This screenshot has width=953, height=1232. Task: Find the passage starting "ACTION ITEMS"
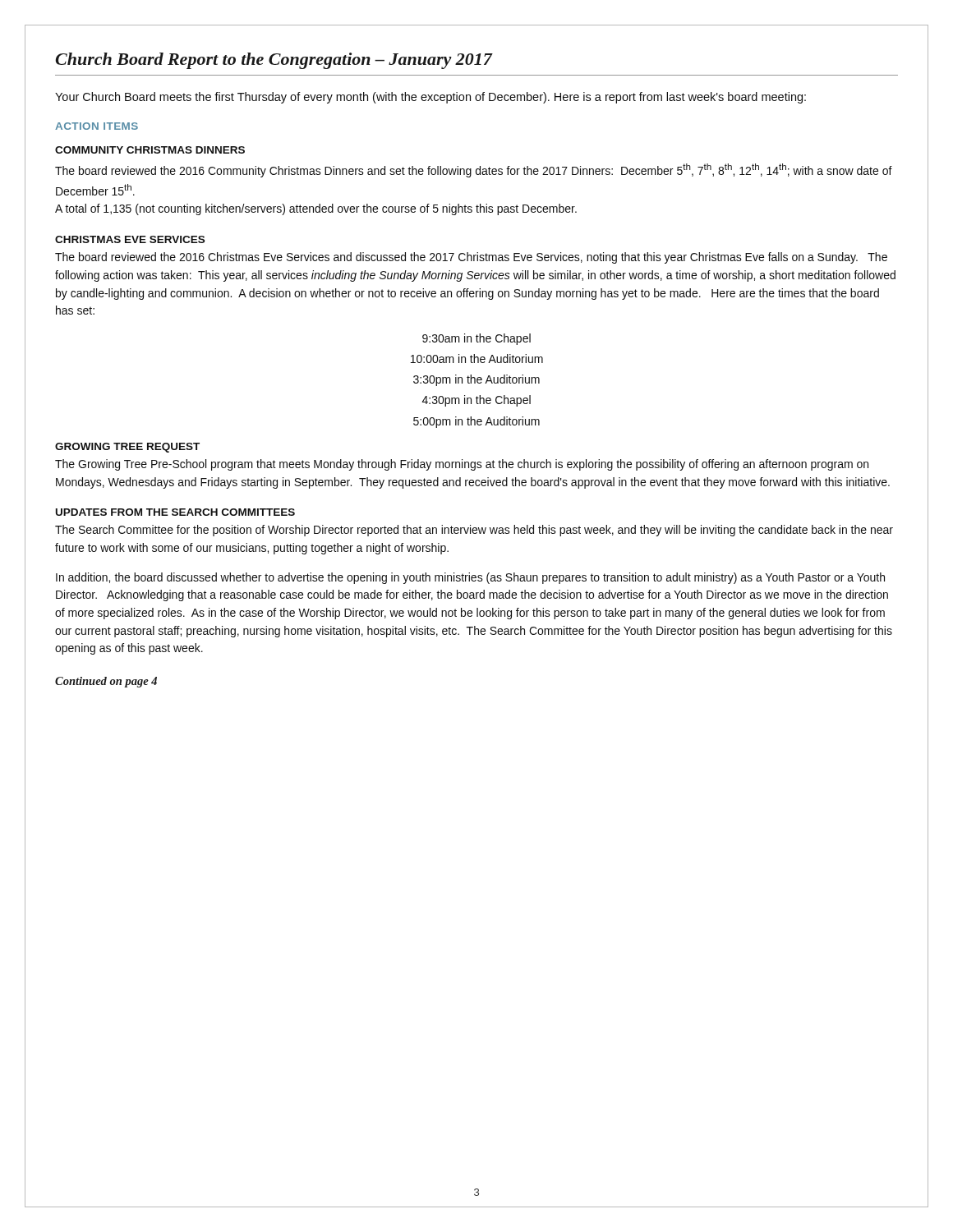point(97,126)
